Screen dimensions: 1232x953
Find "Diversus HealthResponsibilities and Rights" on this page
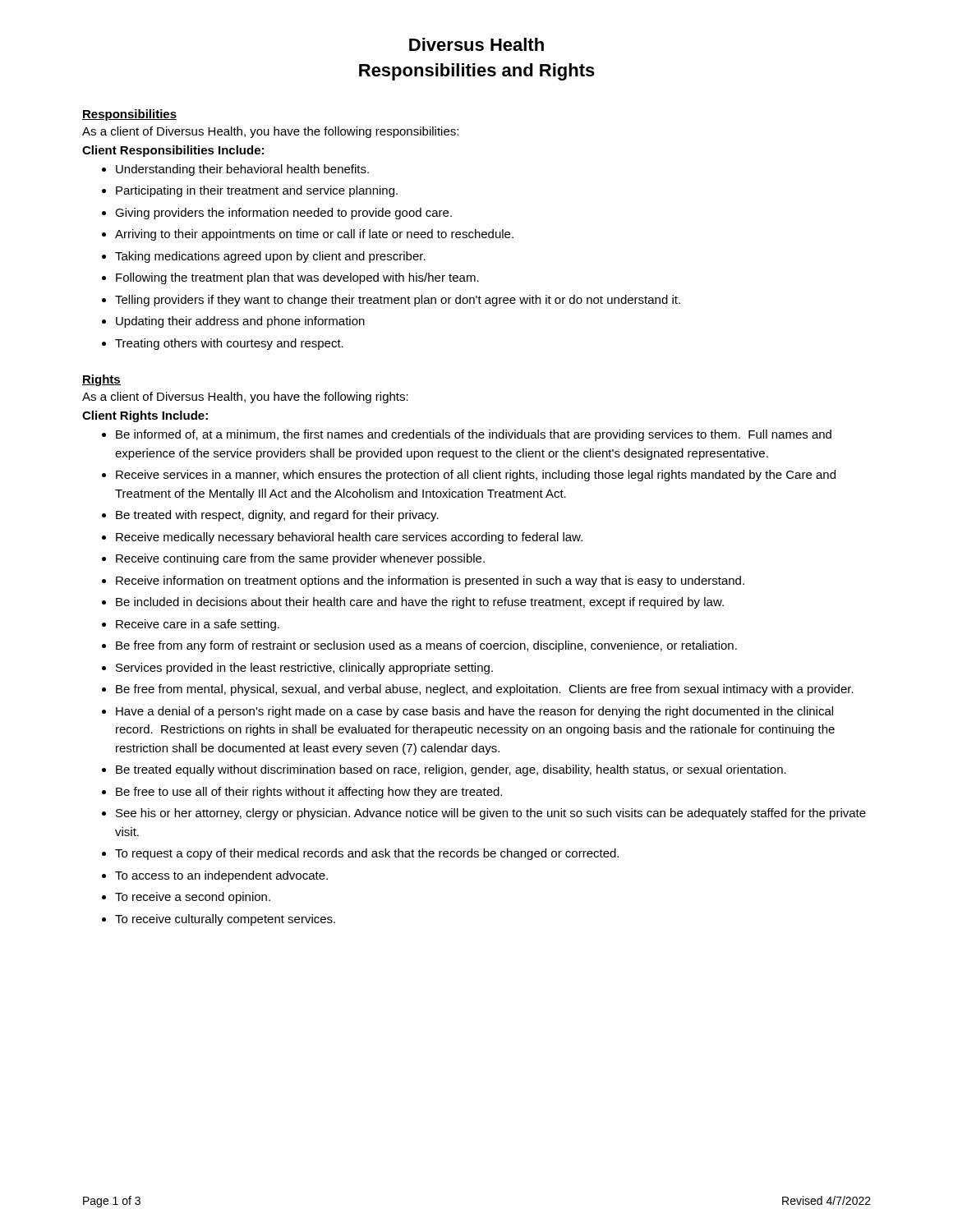tap(476, 58)
